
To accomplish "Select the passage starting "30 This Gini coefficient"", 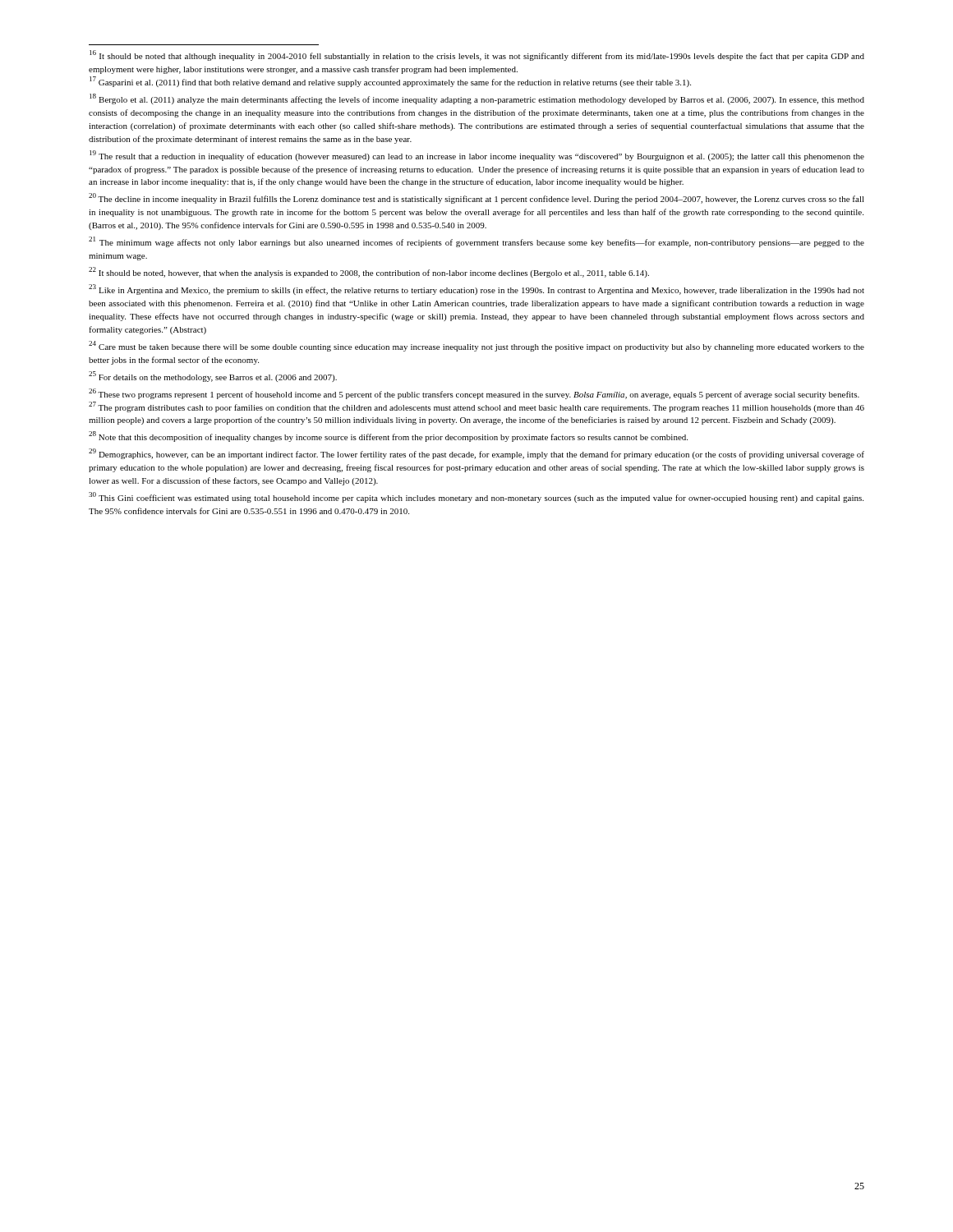I will click(476, 504).
